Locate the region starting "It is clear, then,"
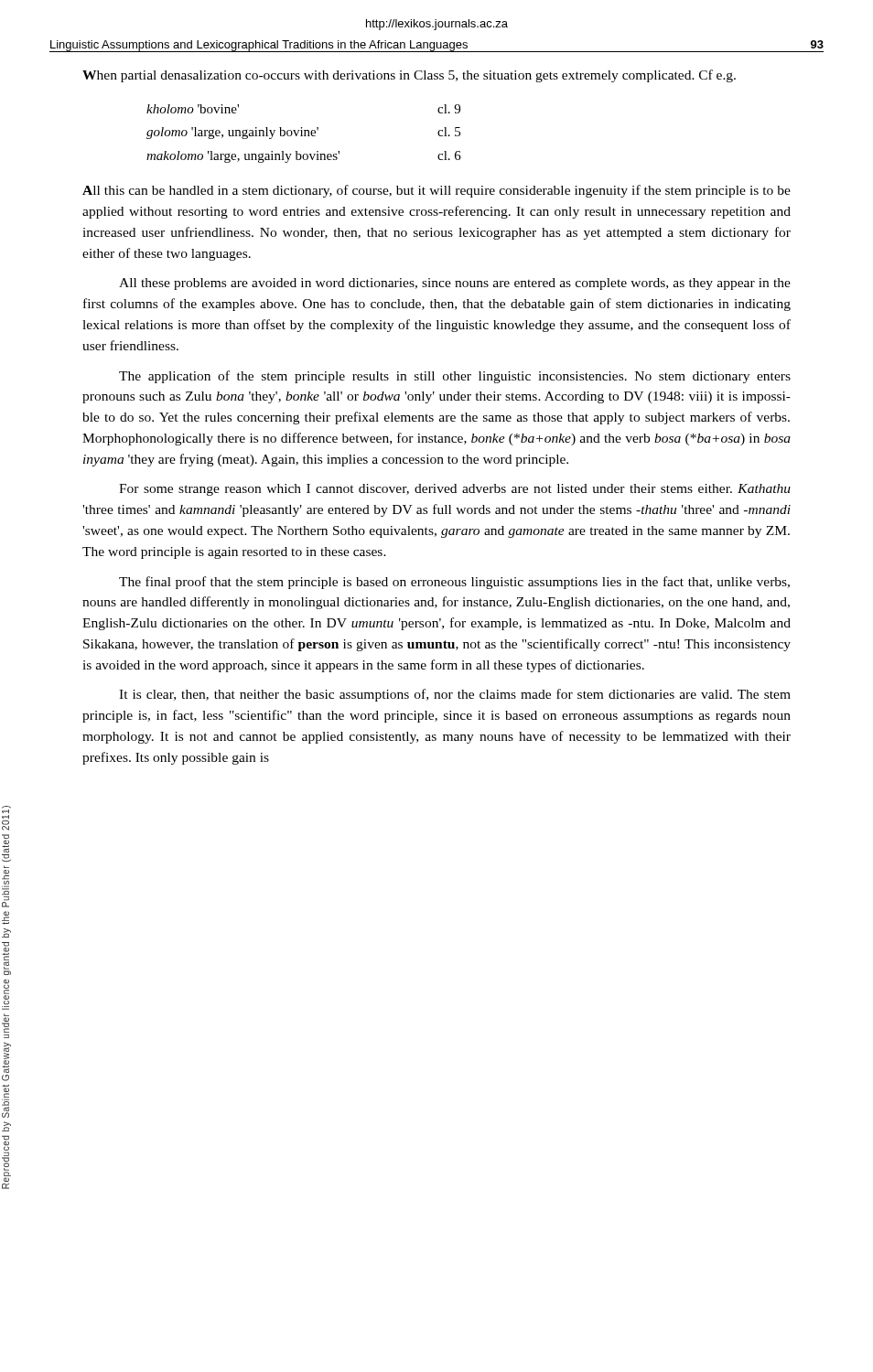This screenshot has height=1372, width=873. pos(436,725)
